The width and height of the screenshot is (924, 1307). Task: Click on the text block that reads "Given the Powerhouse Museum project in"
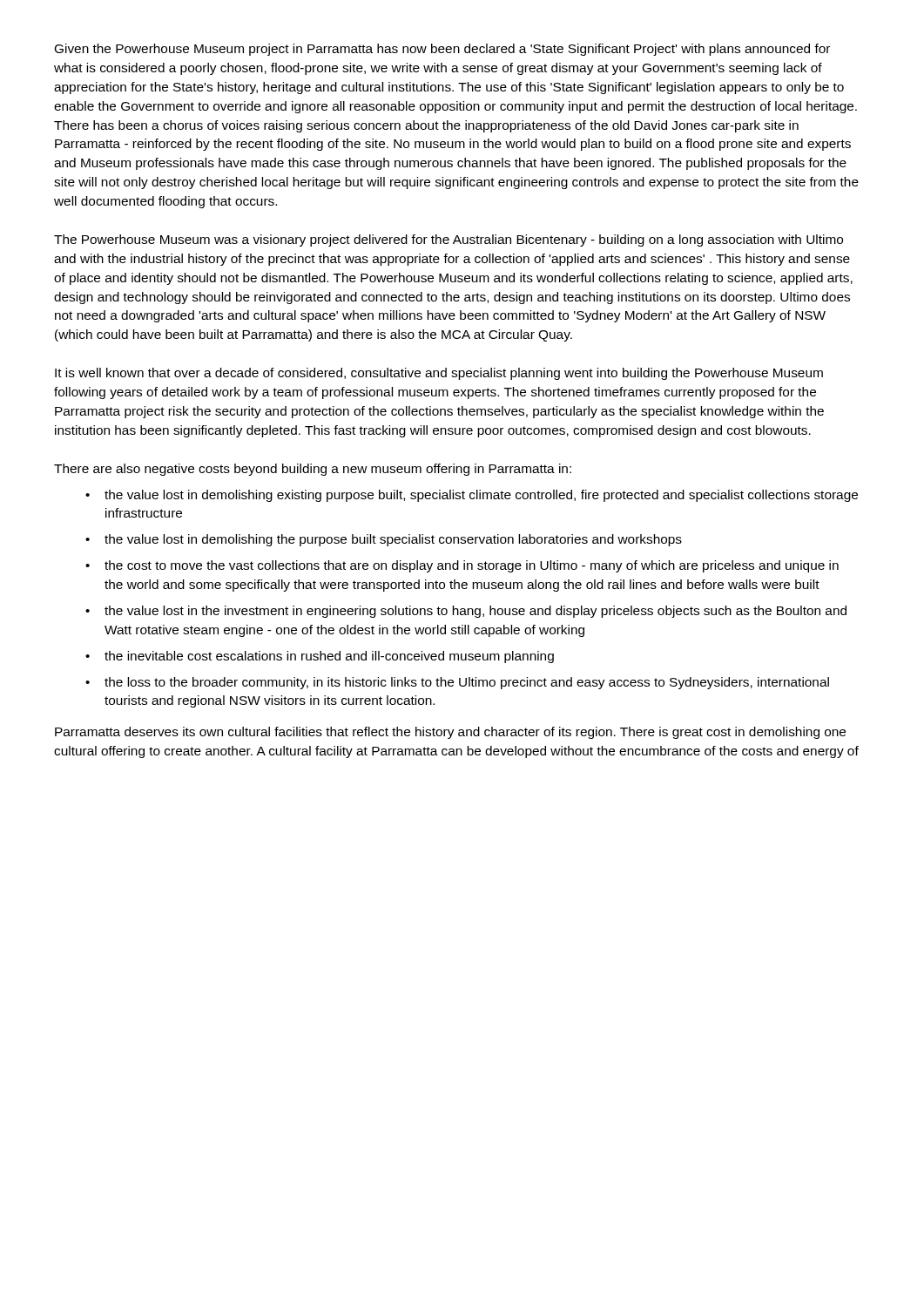456,125
